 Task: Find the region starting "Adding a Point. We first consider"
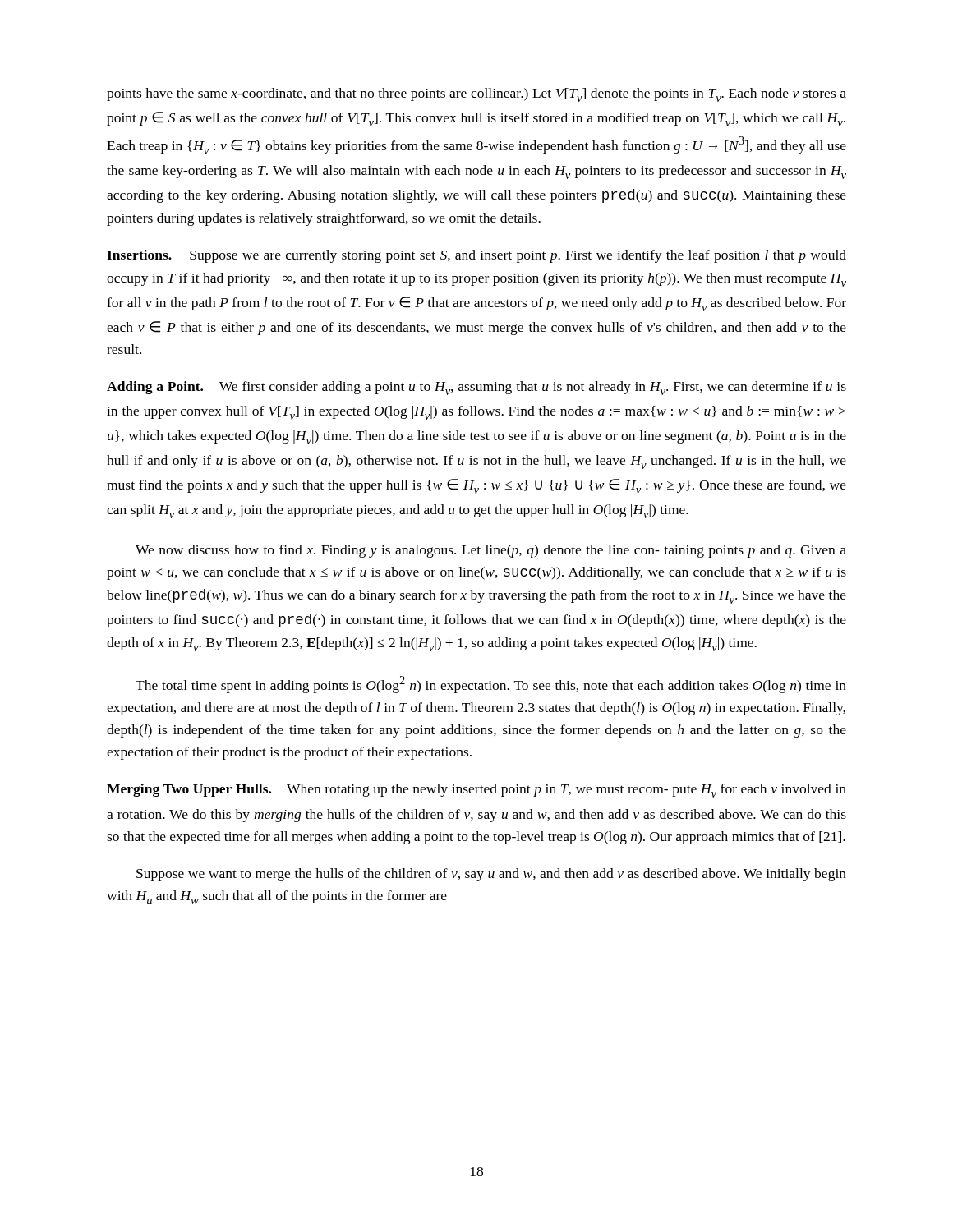coord(476,450)
